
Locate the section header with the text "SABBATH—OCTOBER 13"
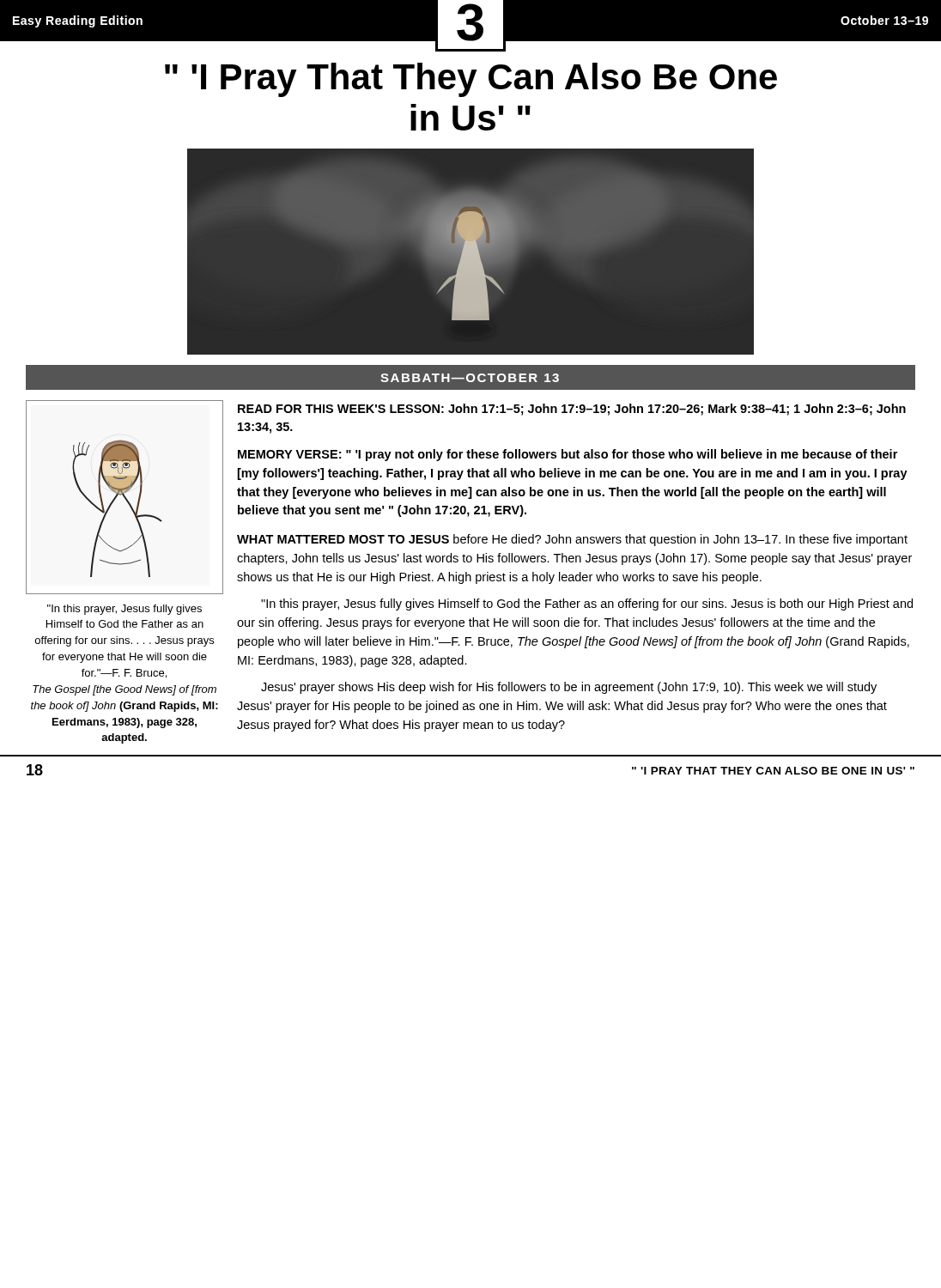click(x=470, y=377)
